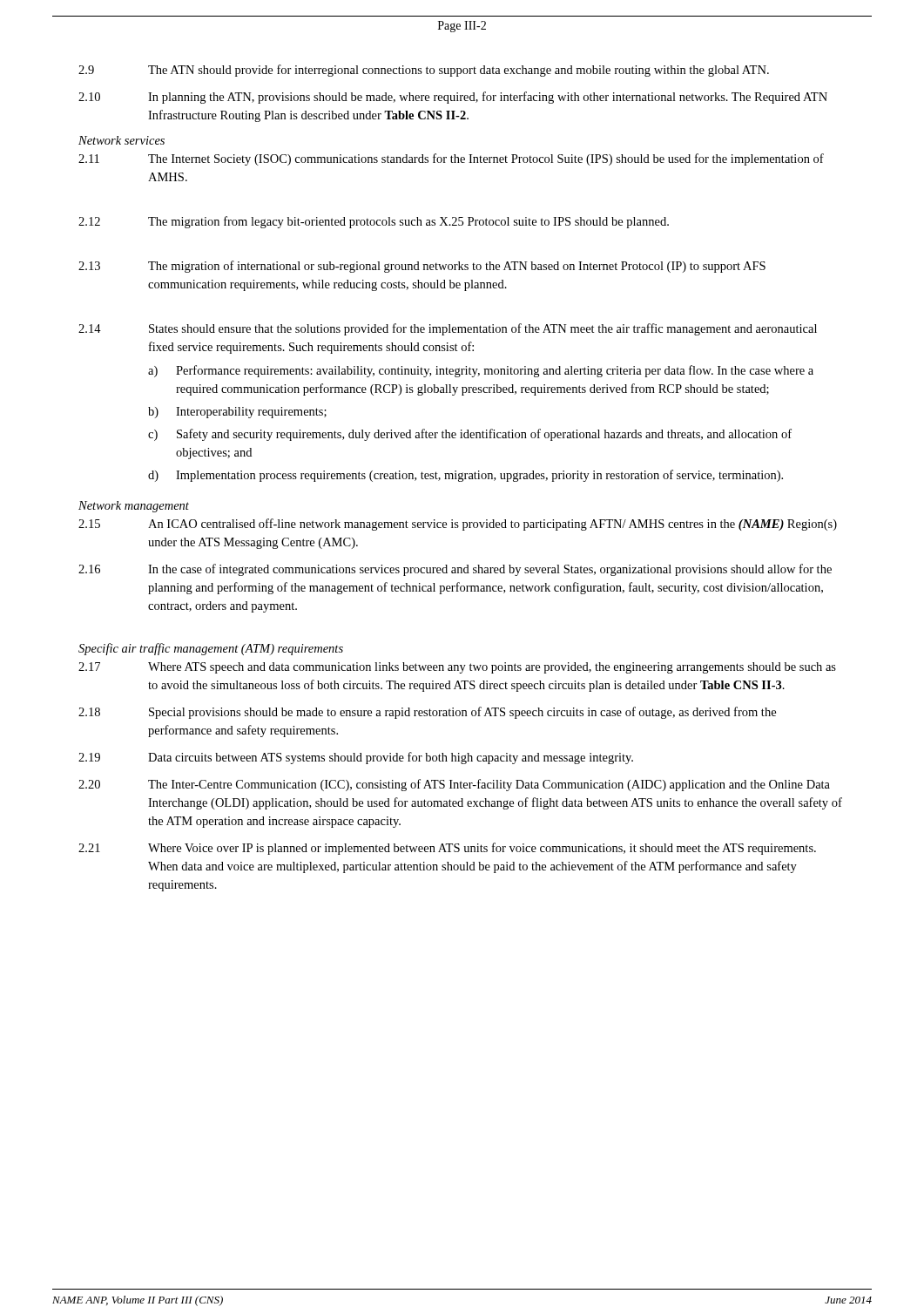Click on the list item with the text "b) Interoperability requirements;"
The width and height of the screenshot is (924, 1307).
tap(237, 413)
